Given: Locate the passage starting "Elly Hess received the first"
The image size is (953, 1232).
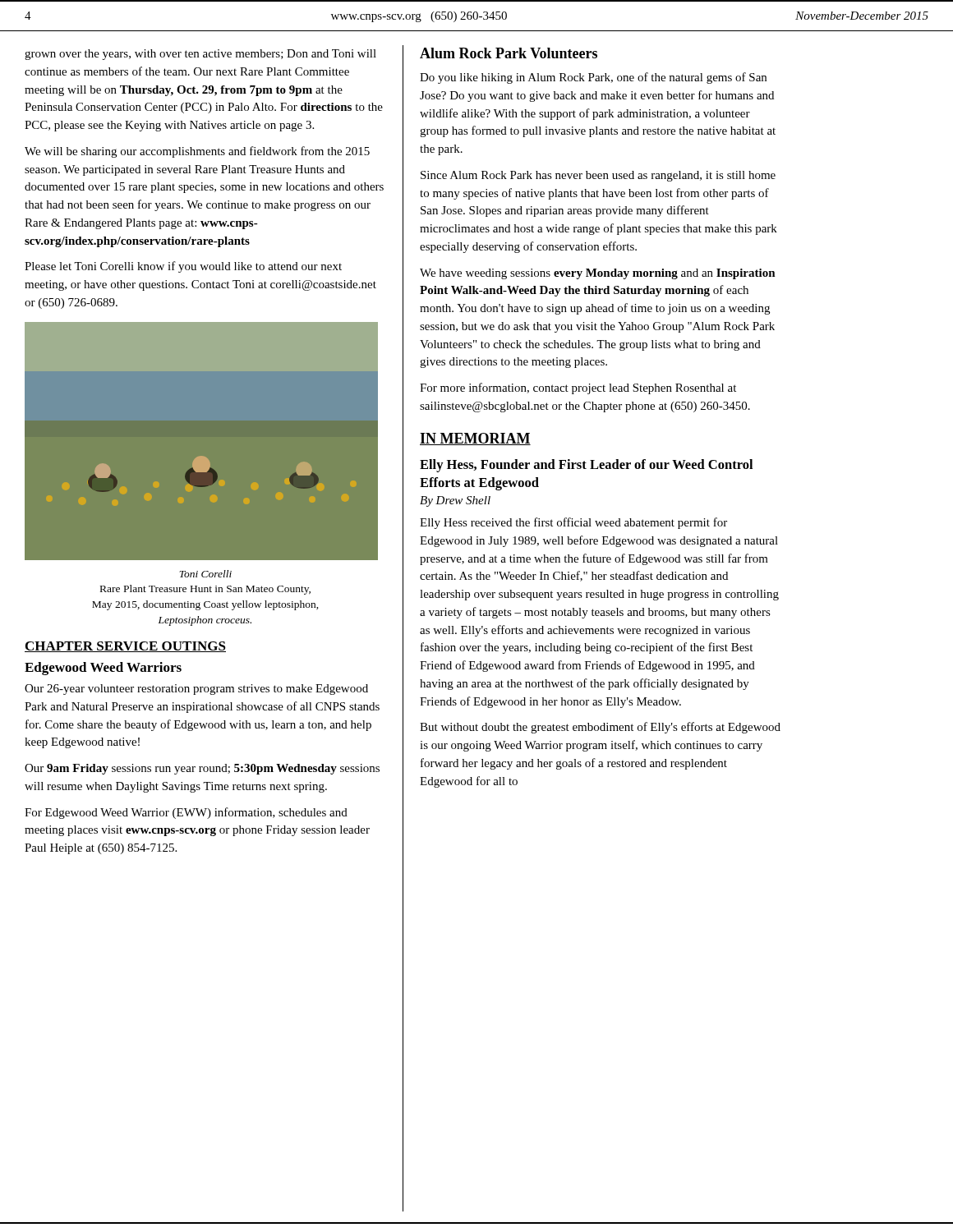Looking at the screenshot, I should point(601,612).
